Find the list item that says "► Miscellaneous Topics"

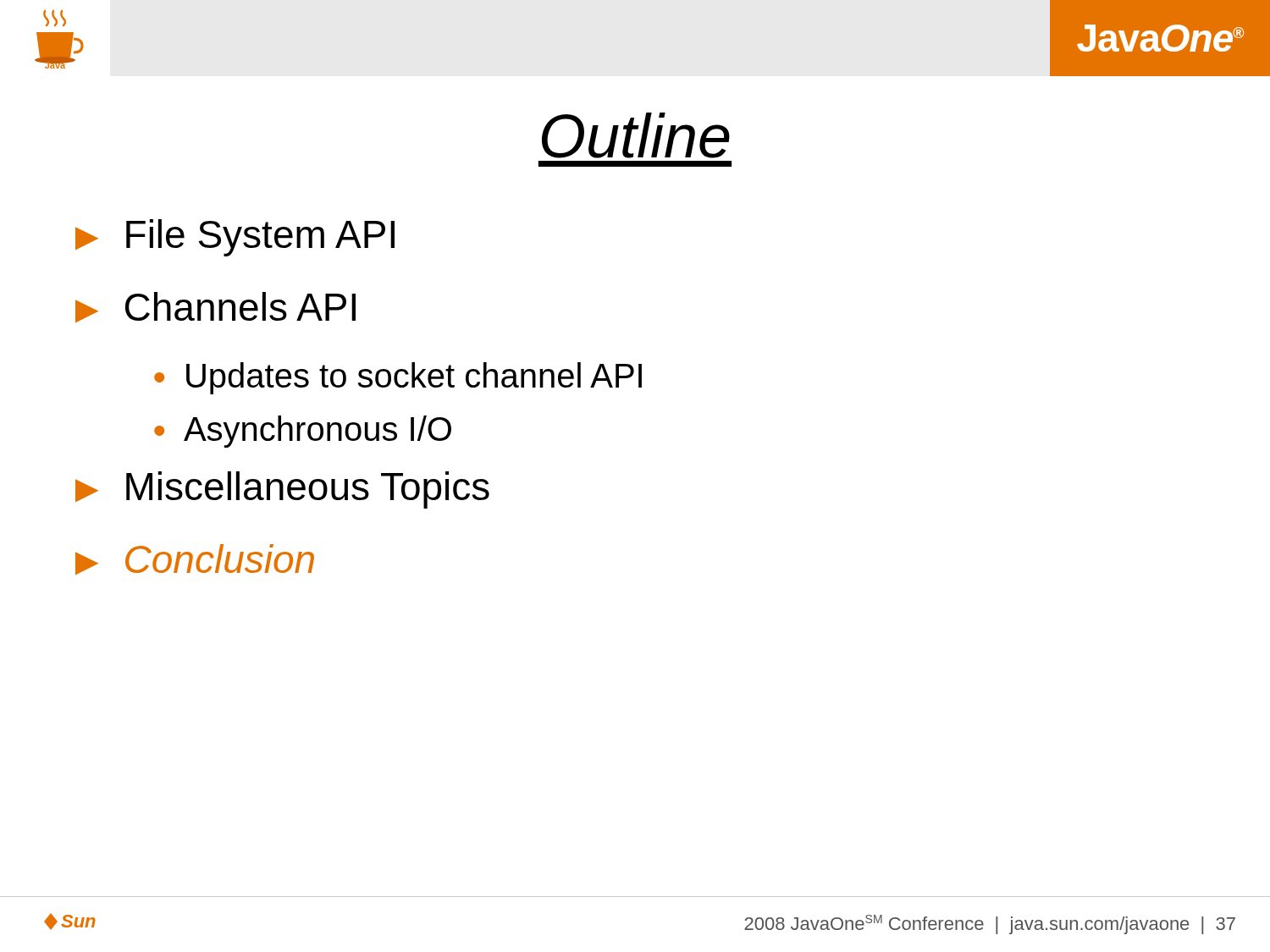coord(279,487)
